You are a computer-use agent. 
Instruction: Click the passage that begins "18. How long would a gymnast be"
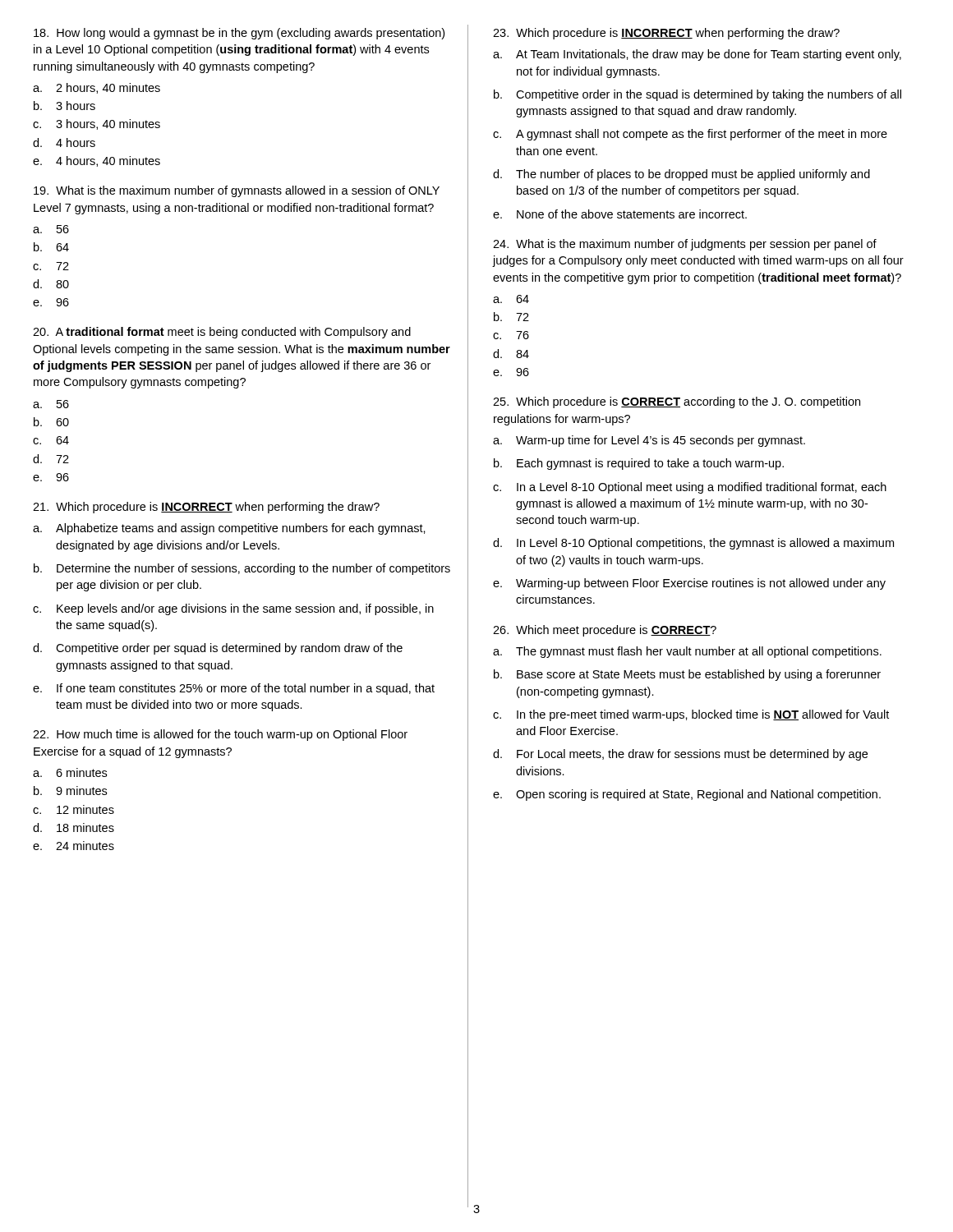(239, 34)
